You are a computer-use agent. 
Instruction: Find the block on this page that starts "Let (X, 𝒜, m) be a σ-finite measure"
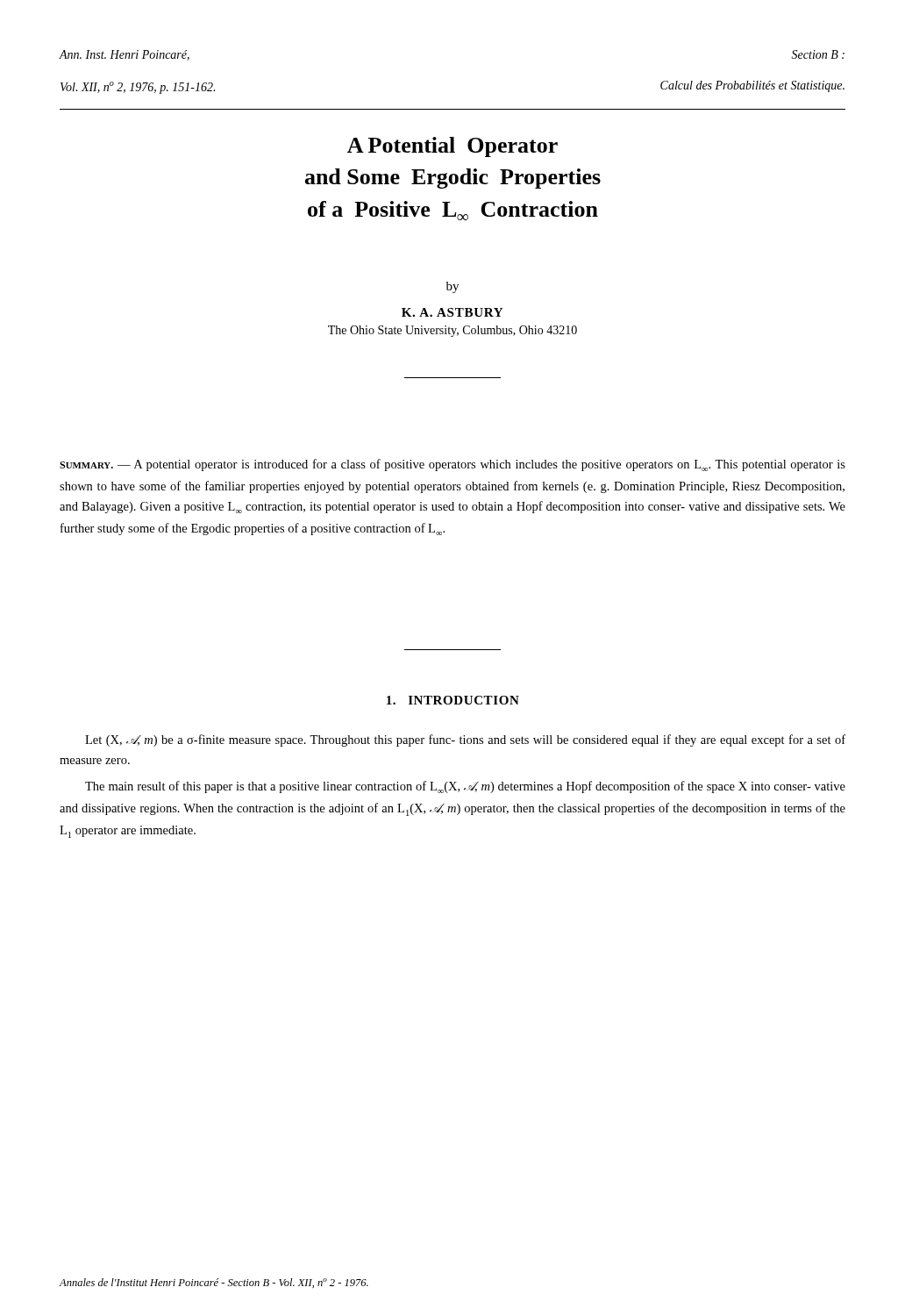pos(452,786)
